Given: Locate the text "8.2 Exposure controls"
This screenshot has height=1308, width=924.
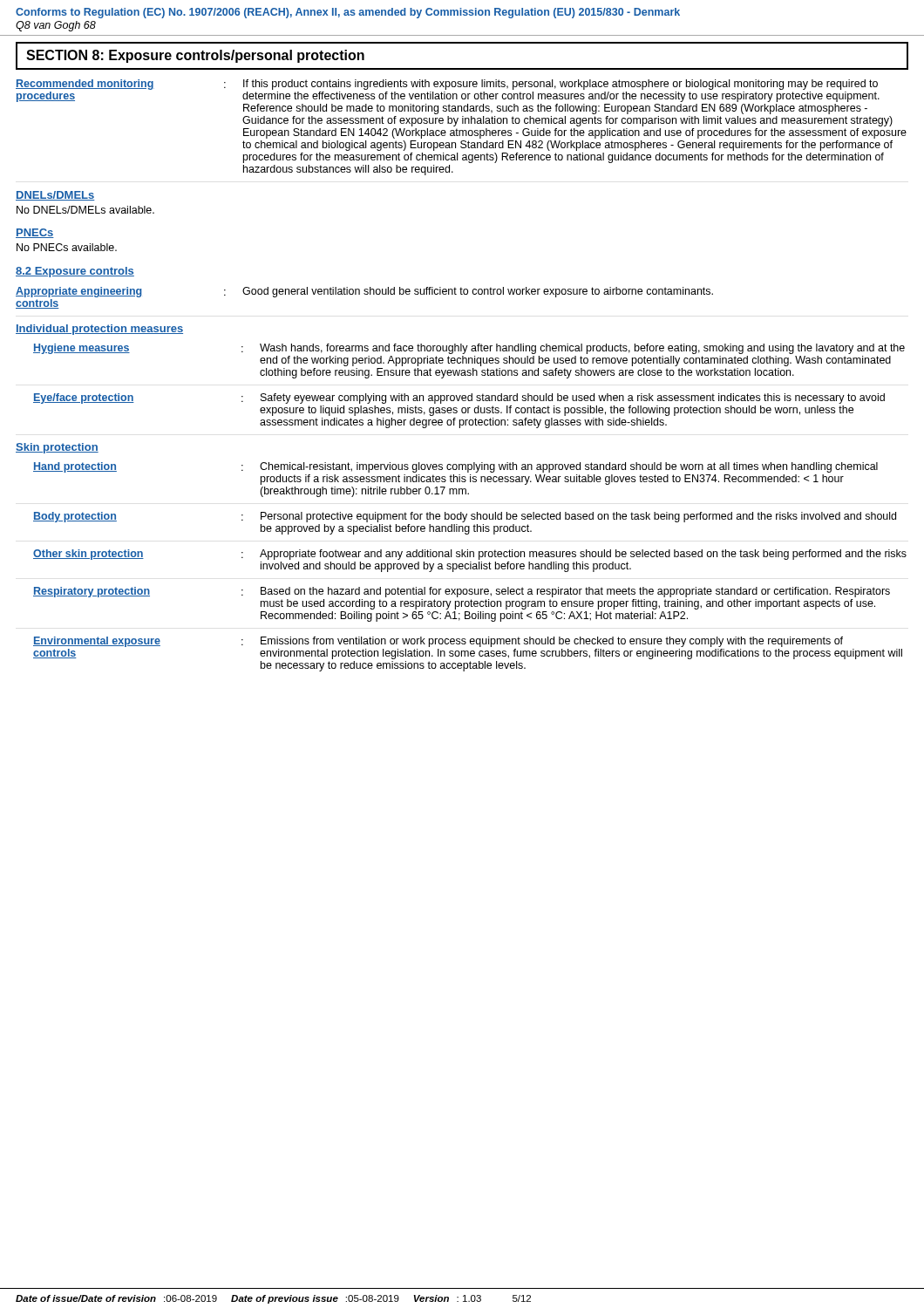Looking at the screenshot, I should 75,271.
